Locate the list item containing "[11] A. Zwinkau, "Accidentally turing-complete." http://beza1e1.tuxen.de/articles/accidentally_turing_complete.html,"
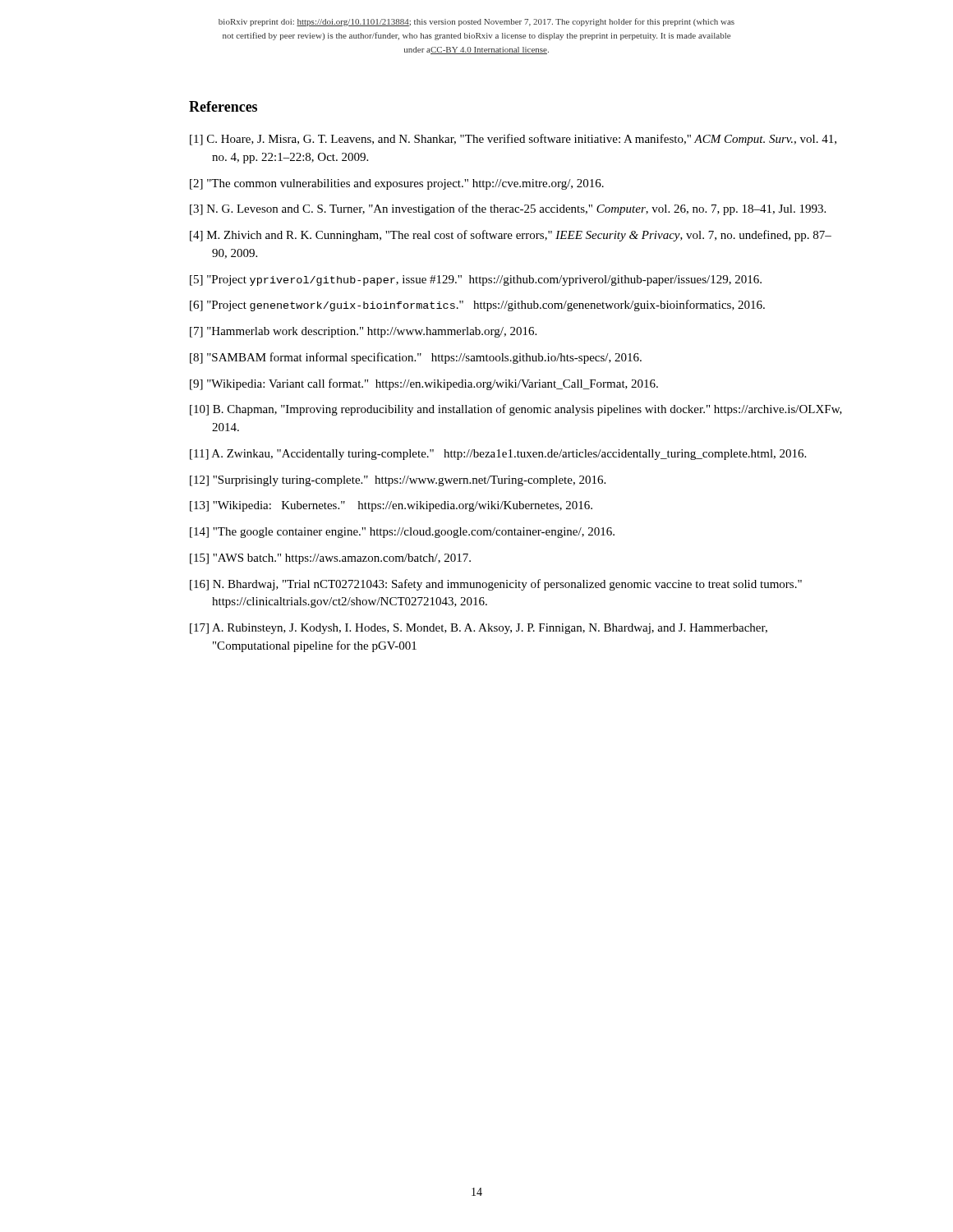The image size is (953, 1232). (498, 453)
